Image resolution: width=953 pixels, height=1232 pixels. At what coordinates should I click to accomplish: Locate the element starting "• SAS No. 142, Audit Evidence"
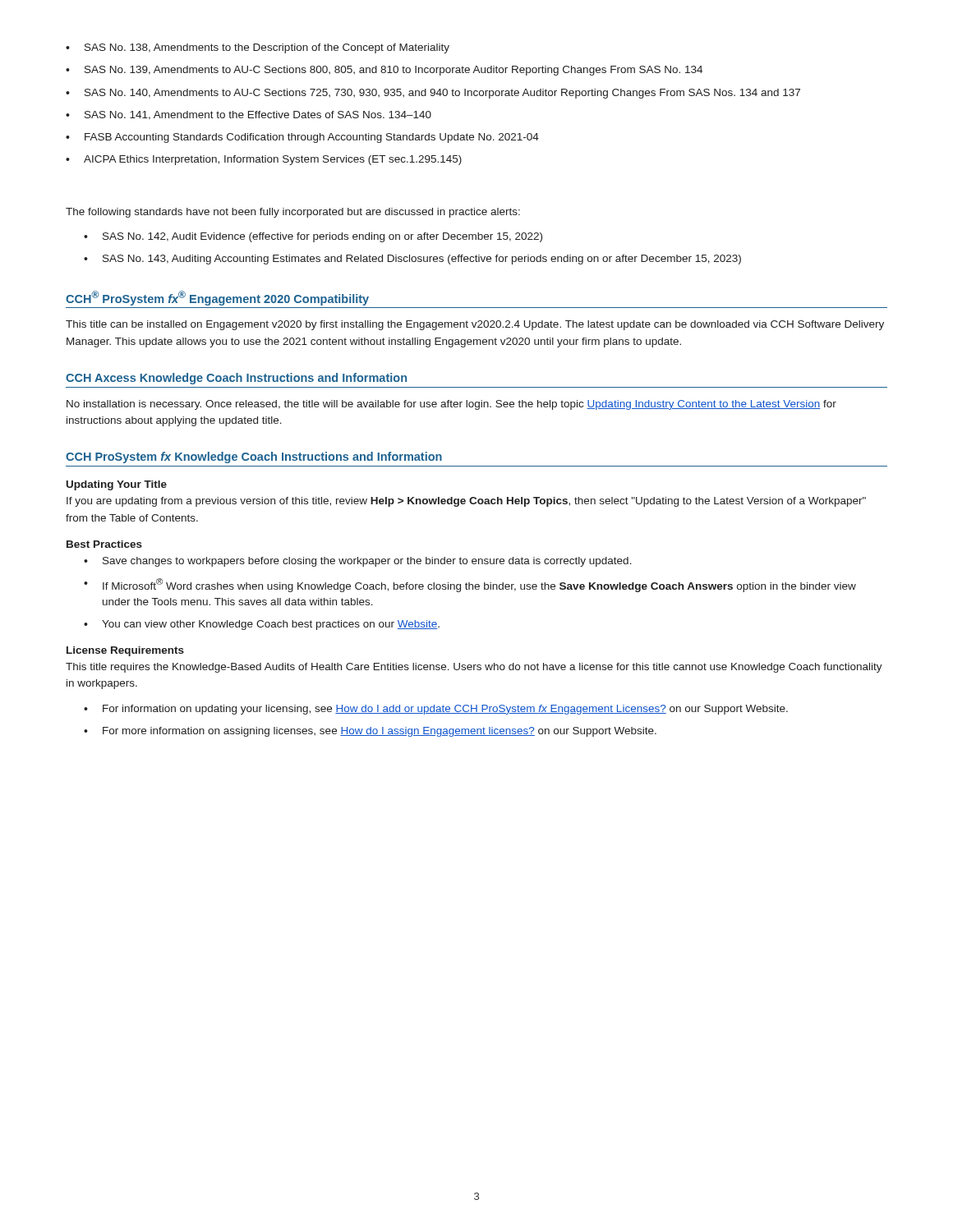pos(486,237)
